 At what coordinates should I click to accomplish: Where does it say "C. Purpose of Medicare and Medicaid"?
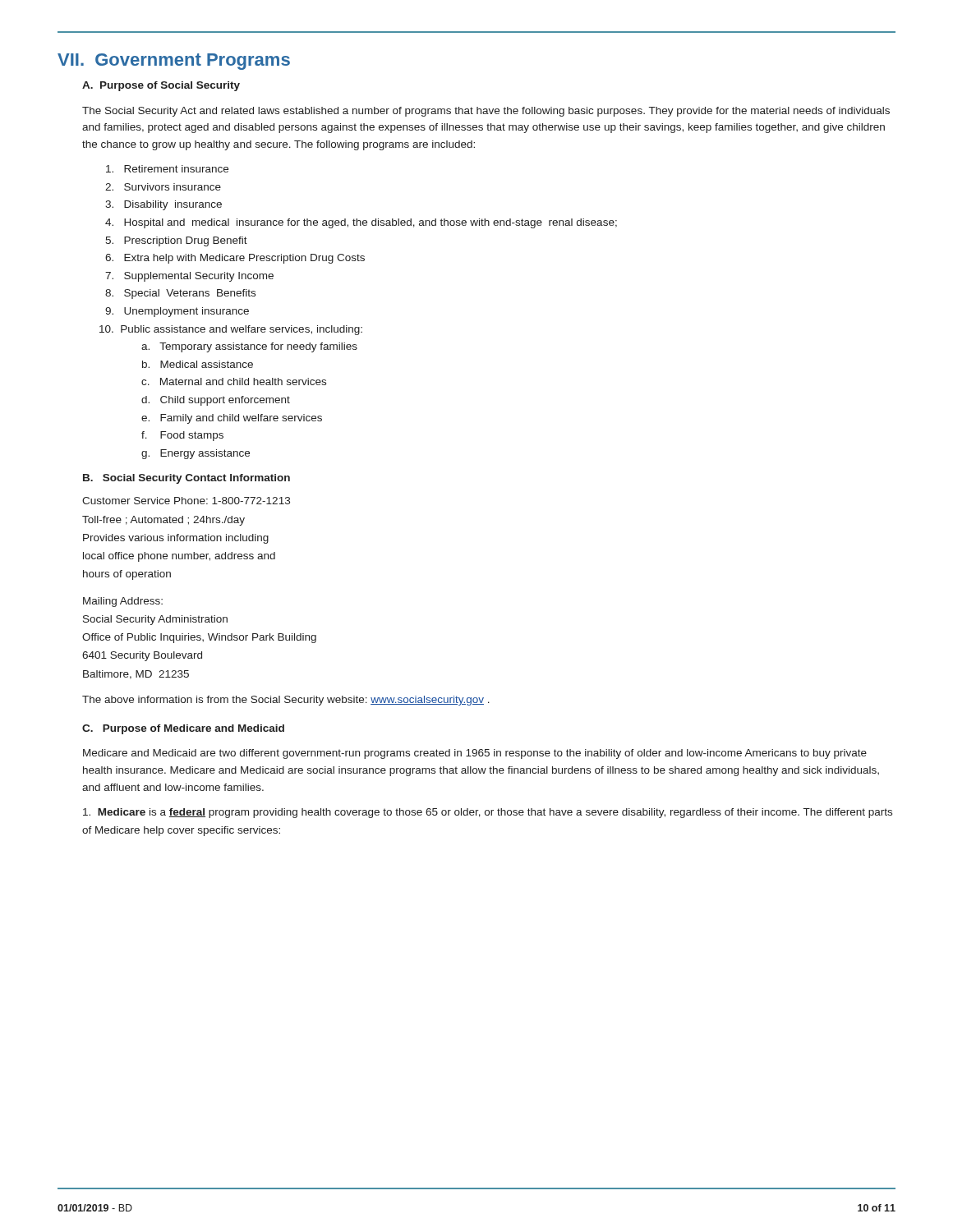pyautogui.click(x=183, y=729)
